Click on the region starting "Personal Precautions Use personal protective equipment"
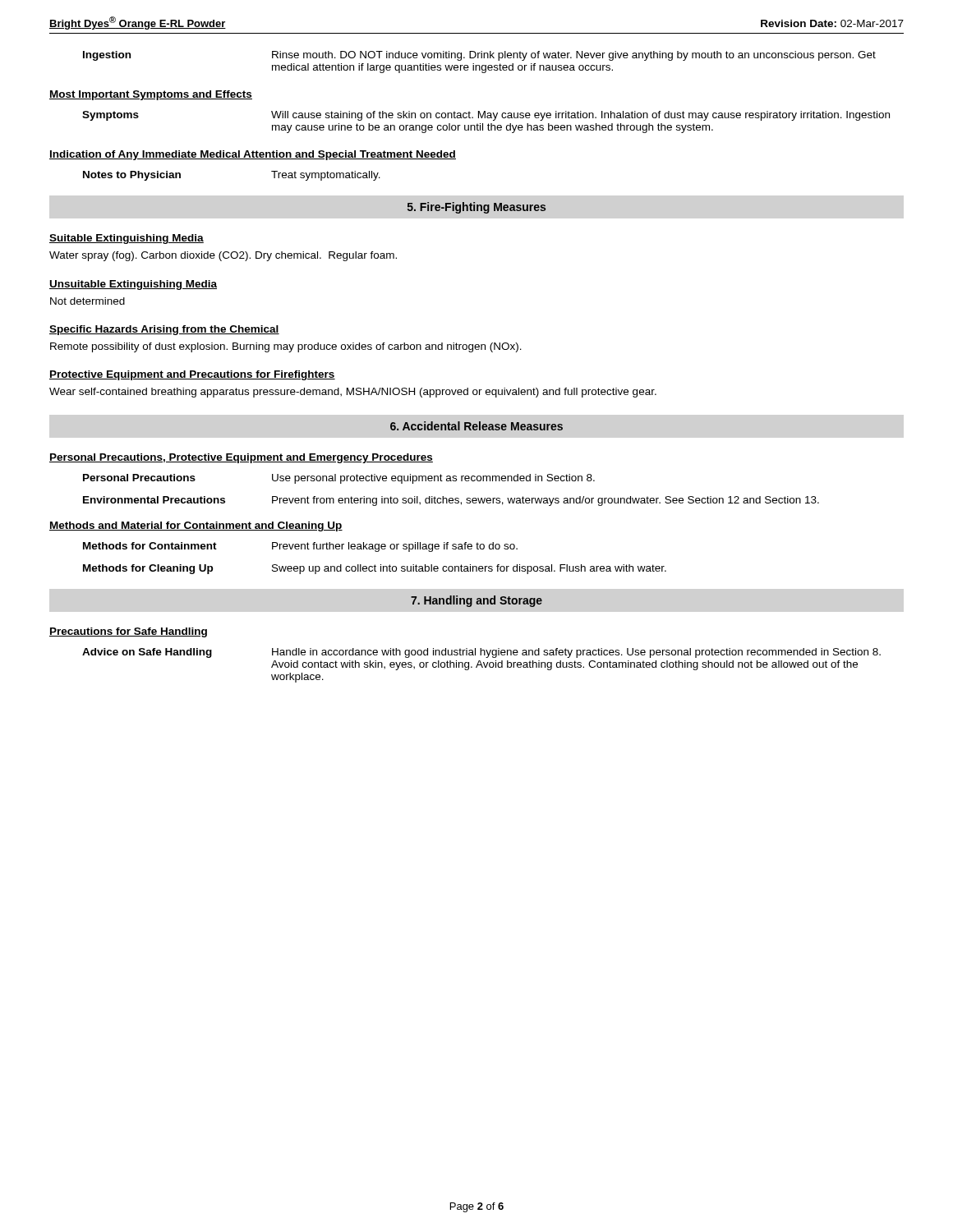This screenshot has width=953, height=1232. [x=493, y=478]
